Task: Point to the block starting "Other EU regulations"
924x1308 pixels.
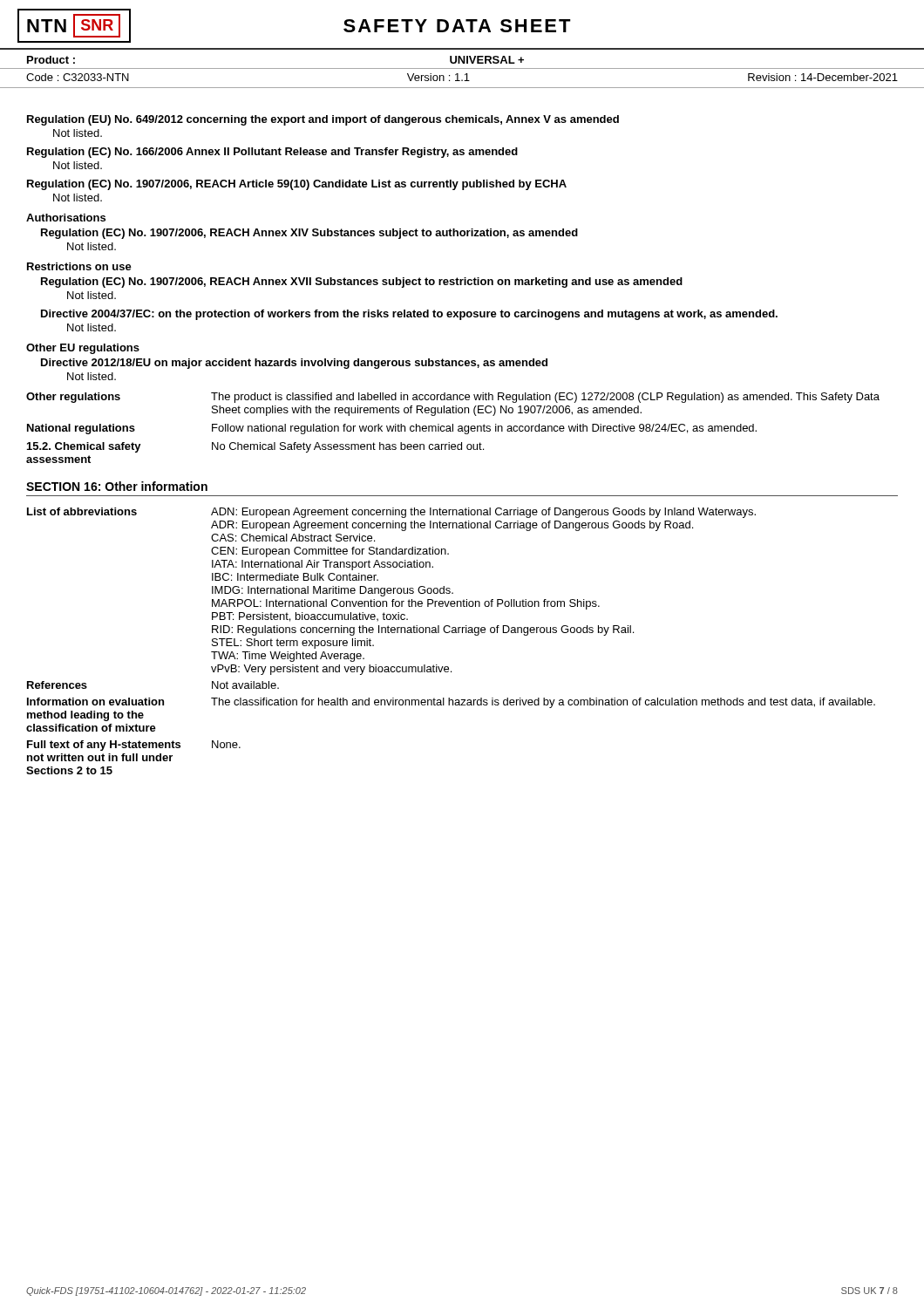Action: point(83,348)
